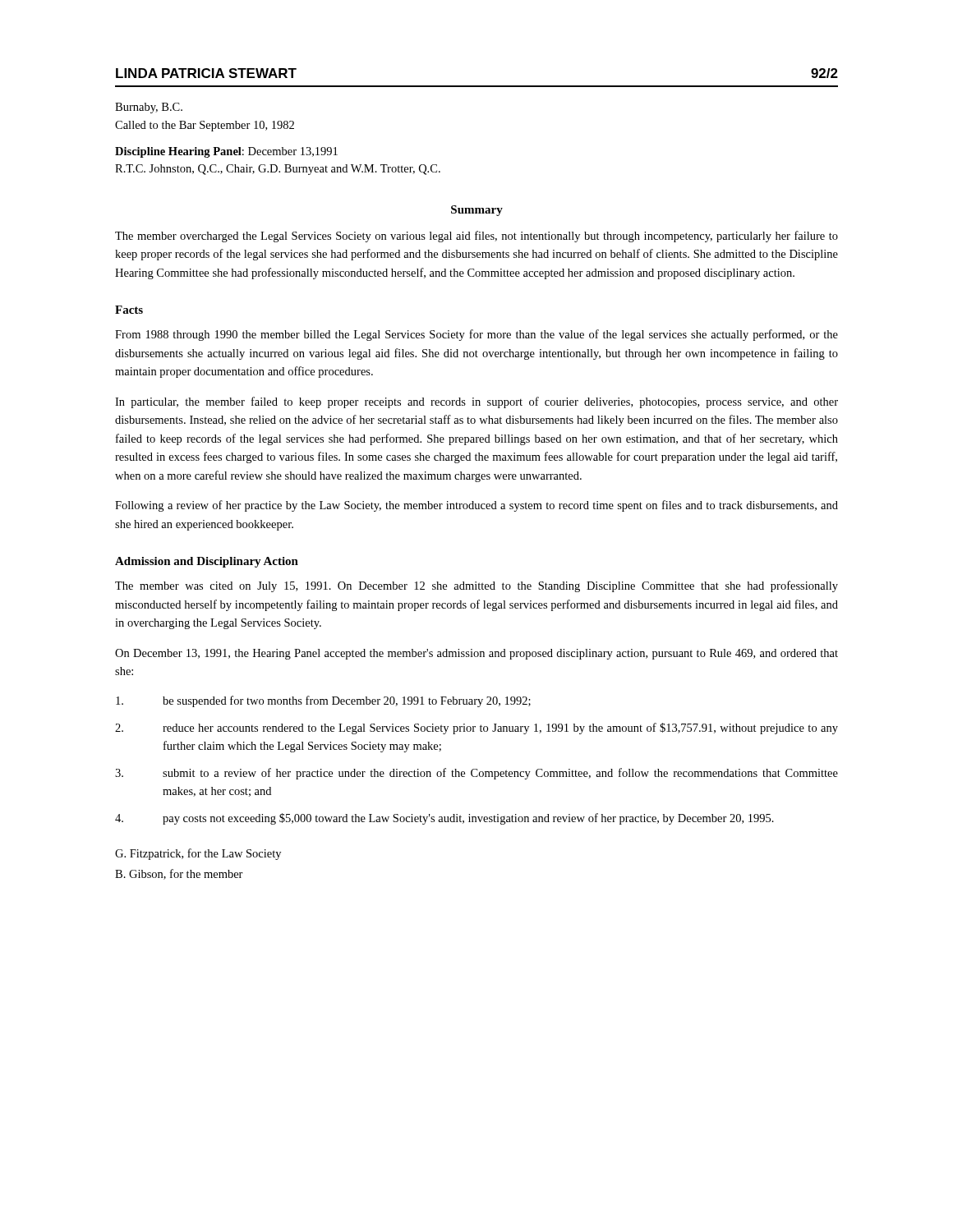Point to the block beginning "Discipline Hearing Panel: December 13,1991 R.T.C. Johnston, Q.C.,"
The image size is (953, 1232).
pos(278,160)
